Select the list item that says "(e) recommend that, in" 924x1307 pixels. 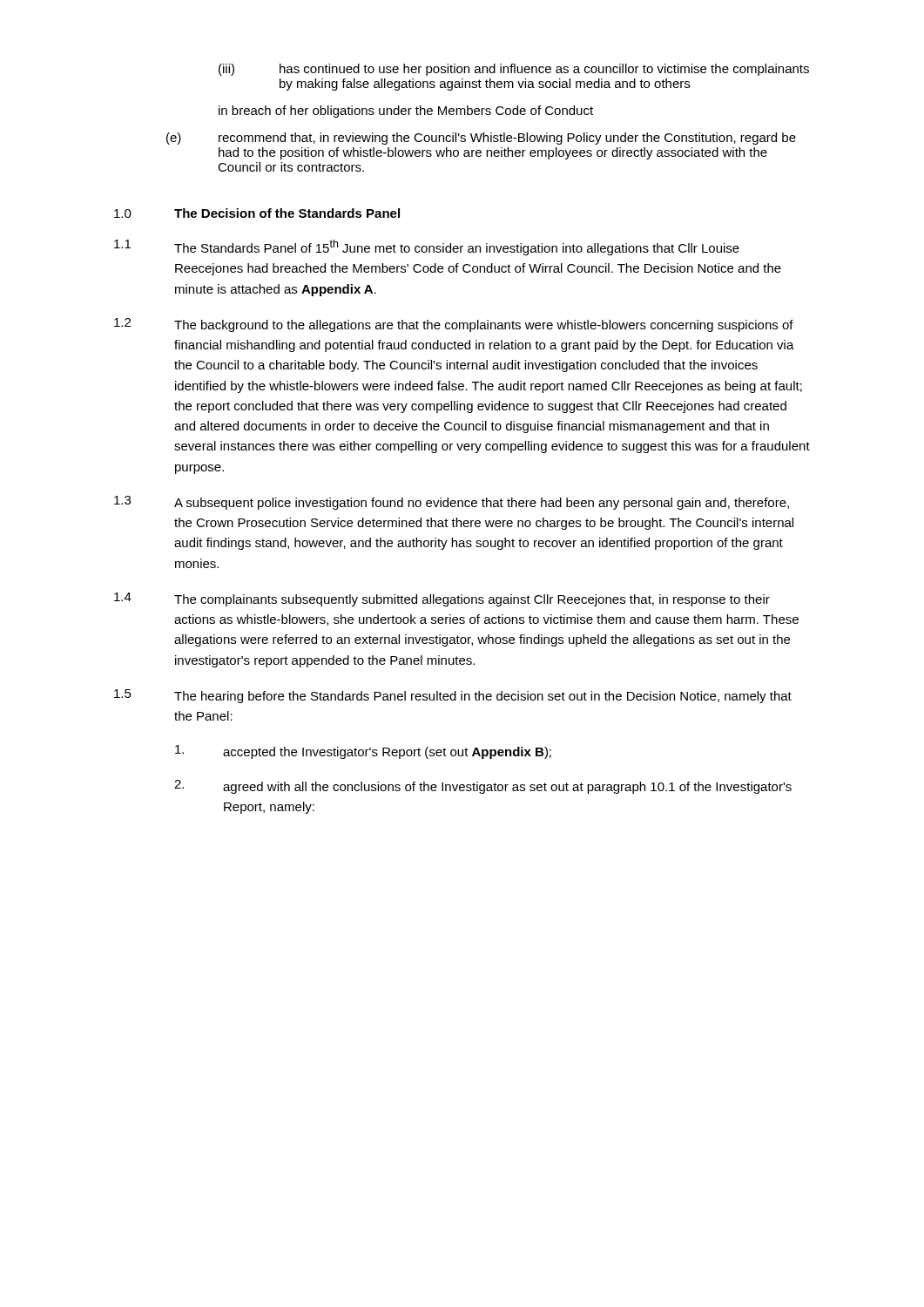pos(488,152)
